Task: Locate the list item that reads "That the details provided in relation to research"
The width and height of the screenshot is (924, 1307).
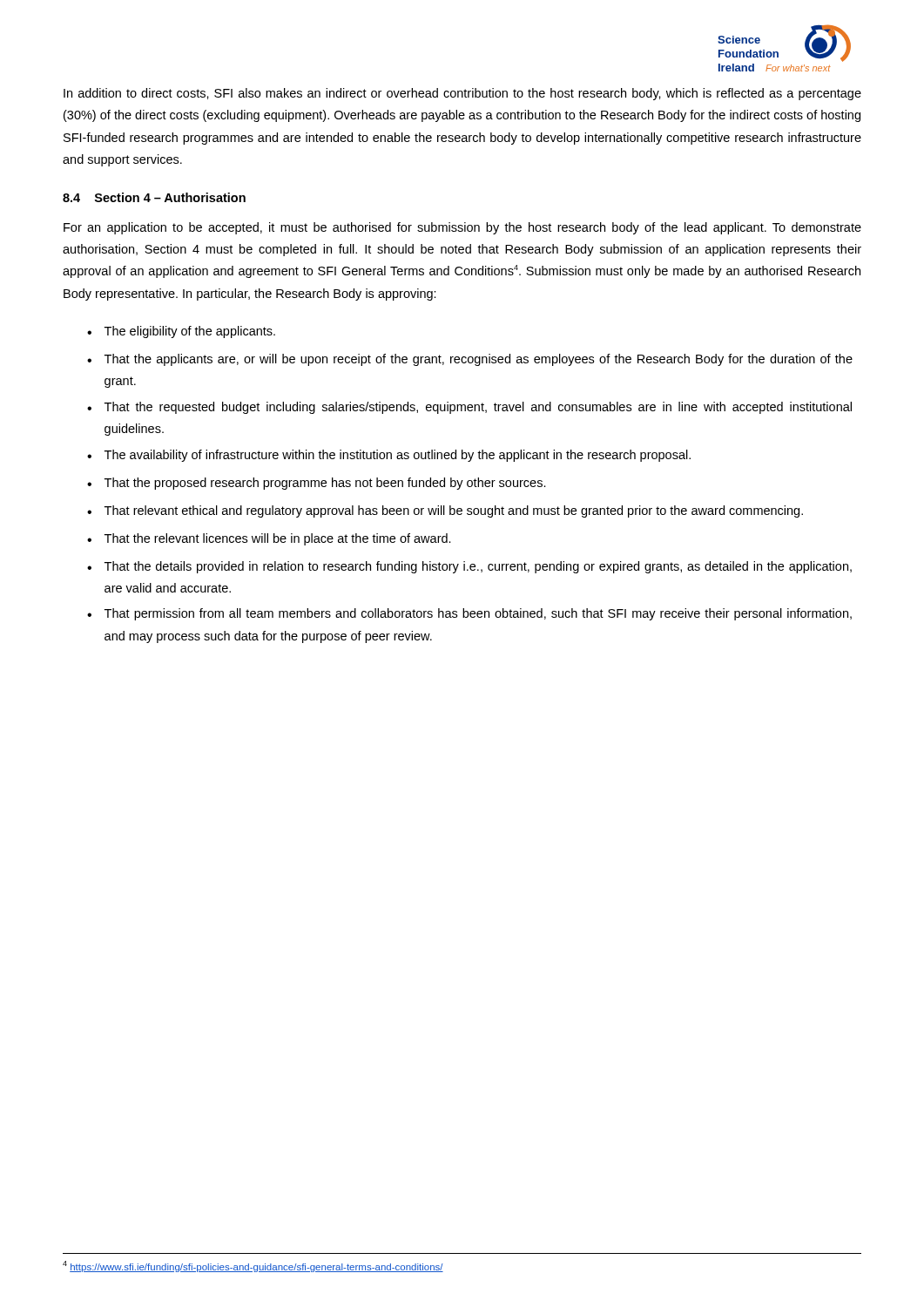Action: pos(483,578)
